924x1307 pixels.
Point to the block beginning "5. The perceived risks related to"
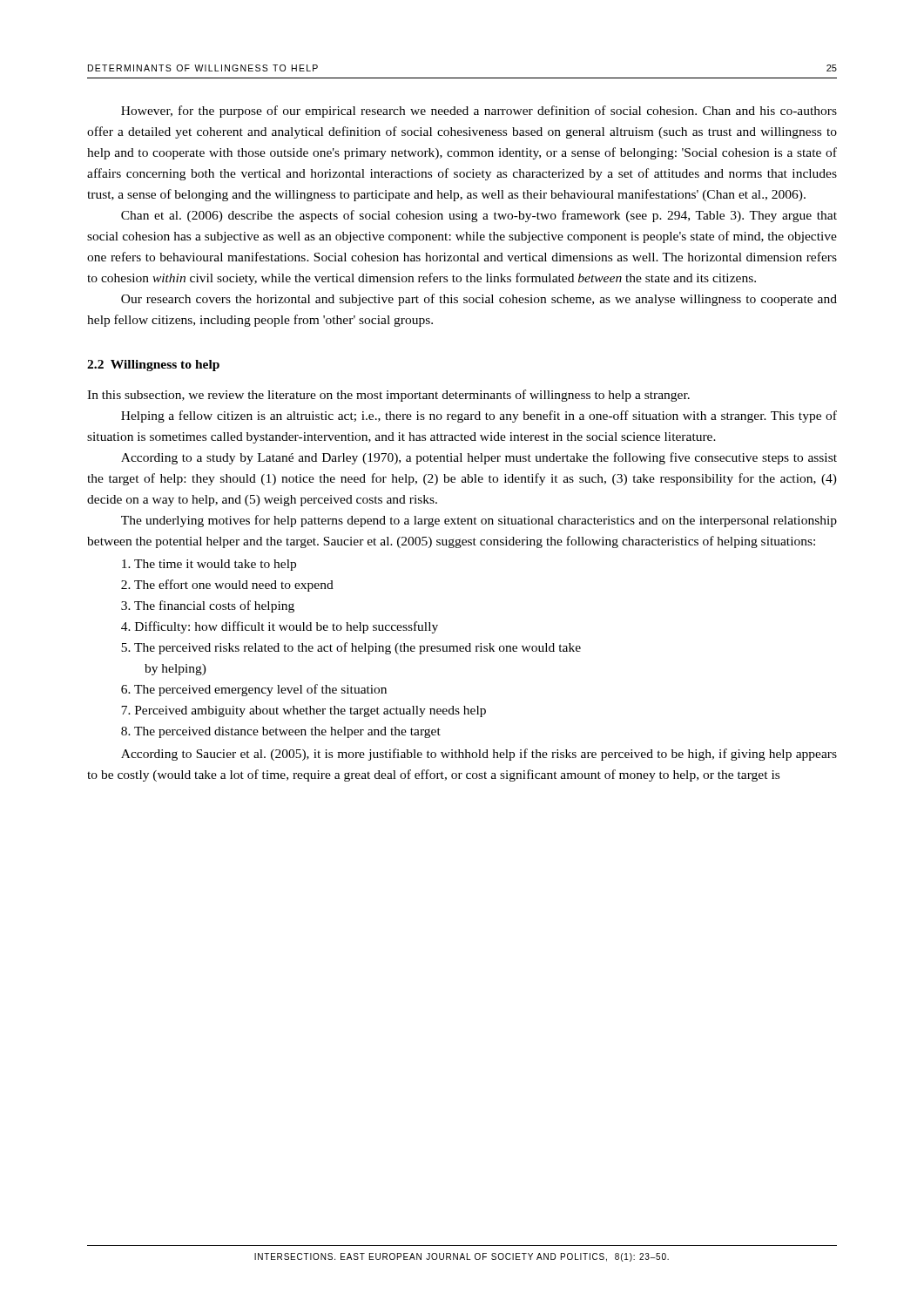coord(351,658)
